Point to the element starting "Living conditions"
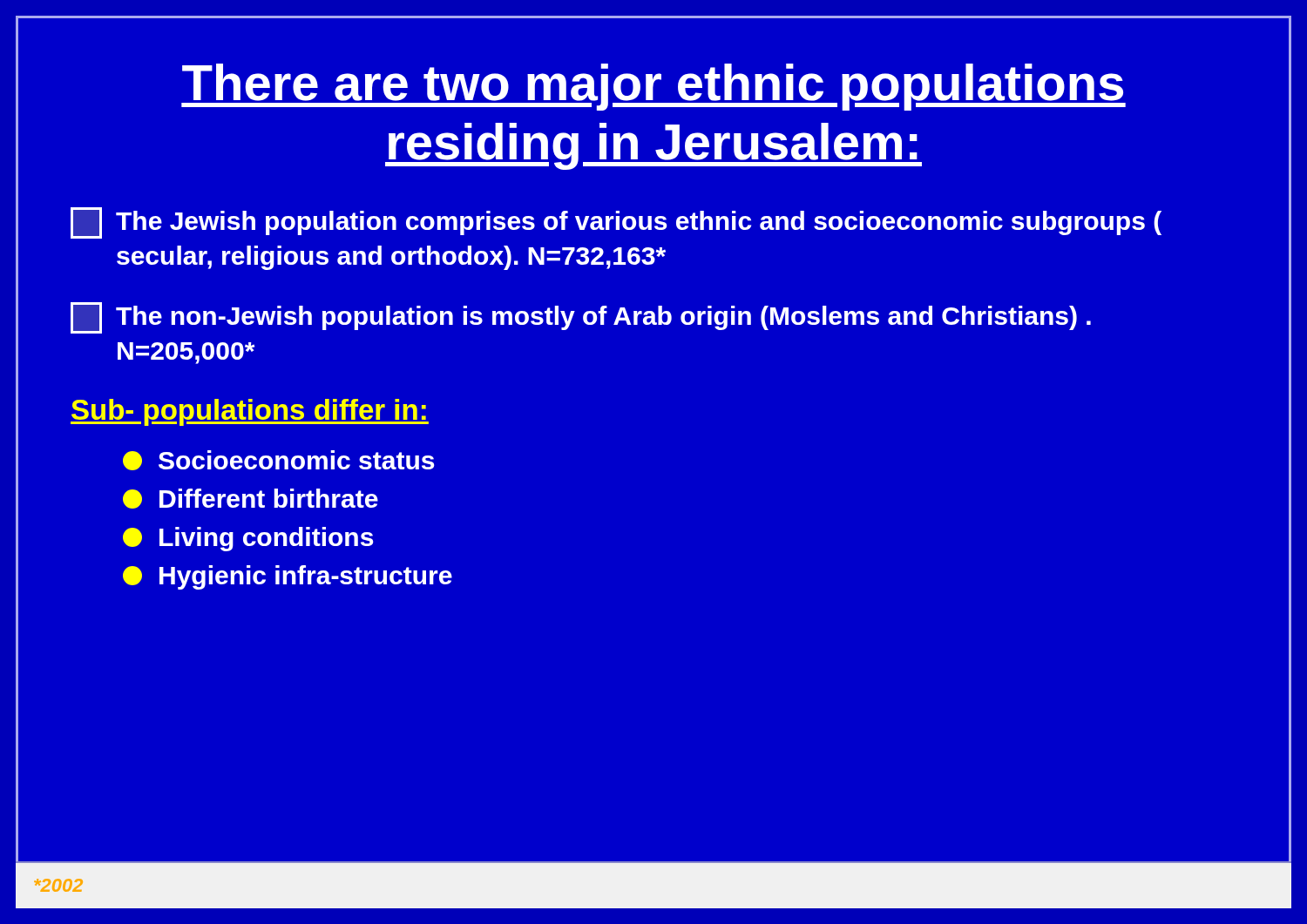 (248, 537)
